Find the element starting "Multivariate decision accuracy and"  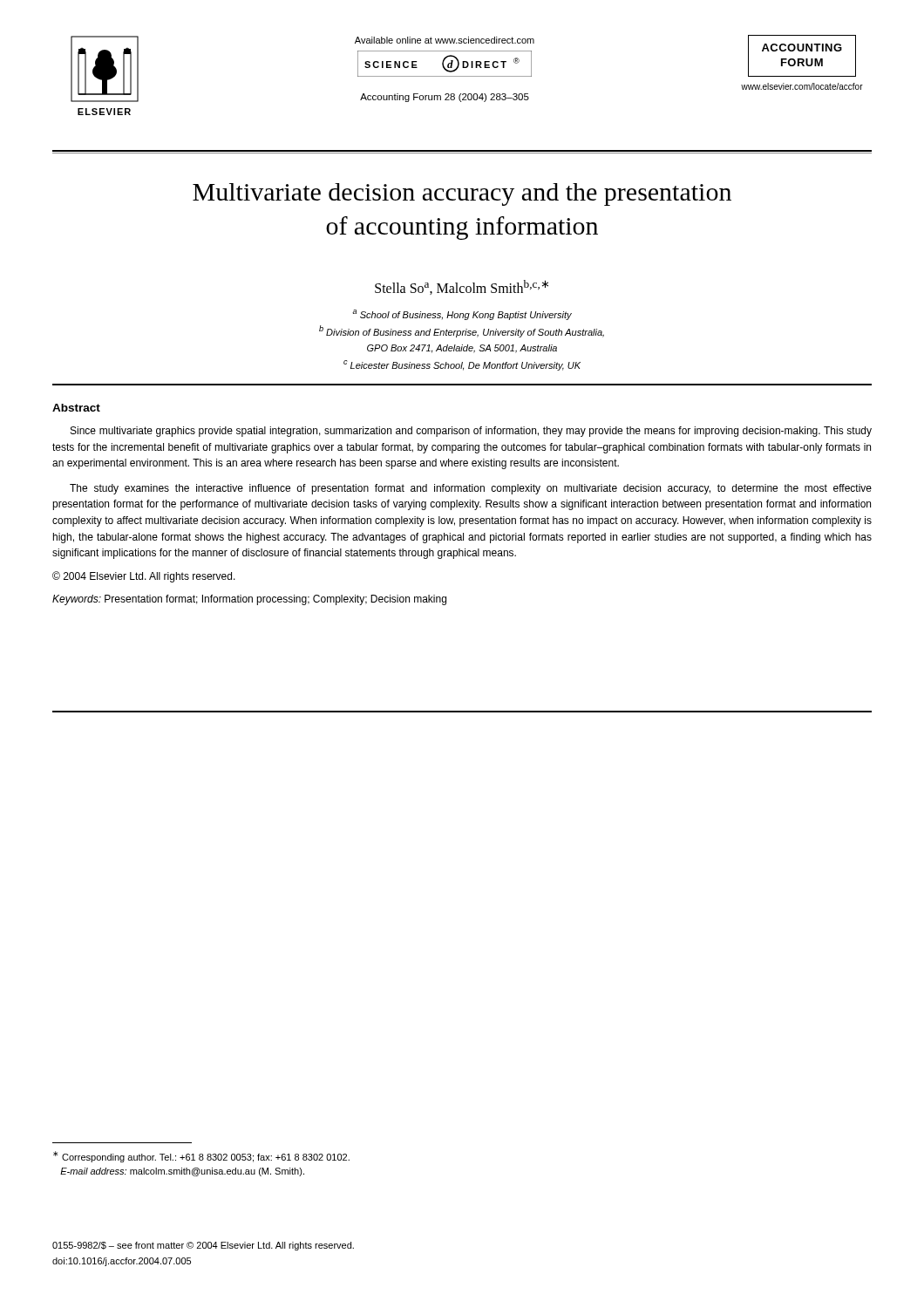[462, 208]
